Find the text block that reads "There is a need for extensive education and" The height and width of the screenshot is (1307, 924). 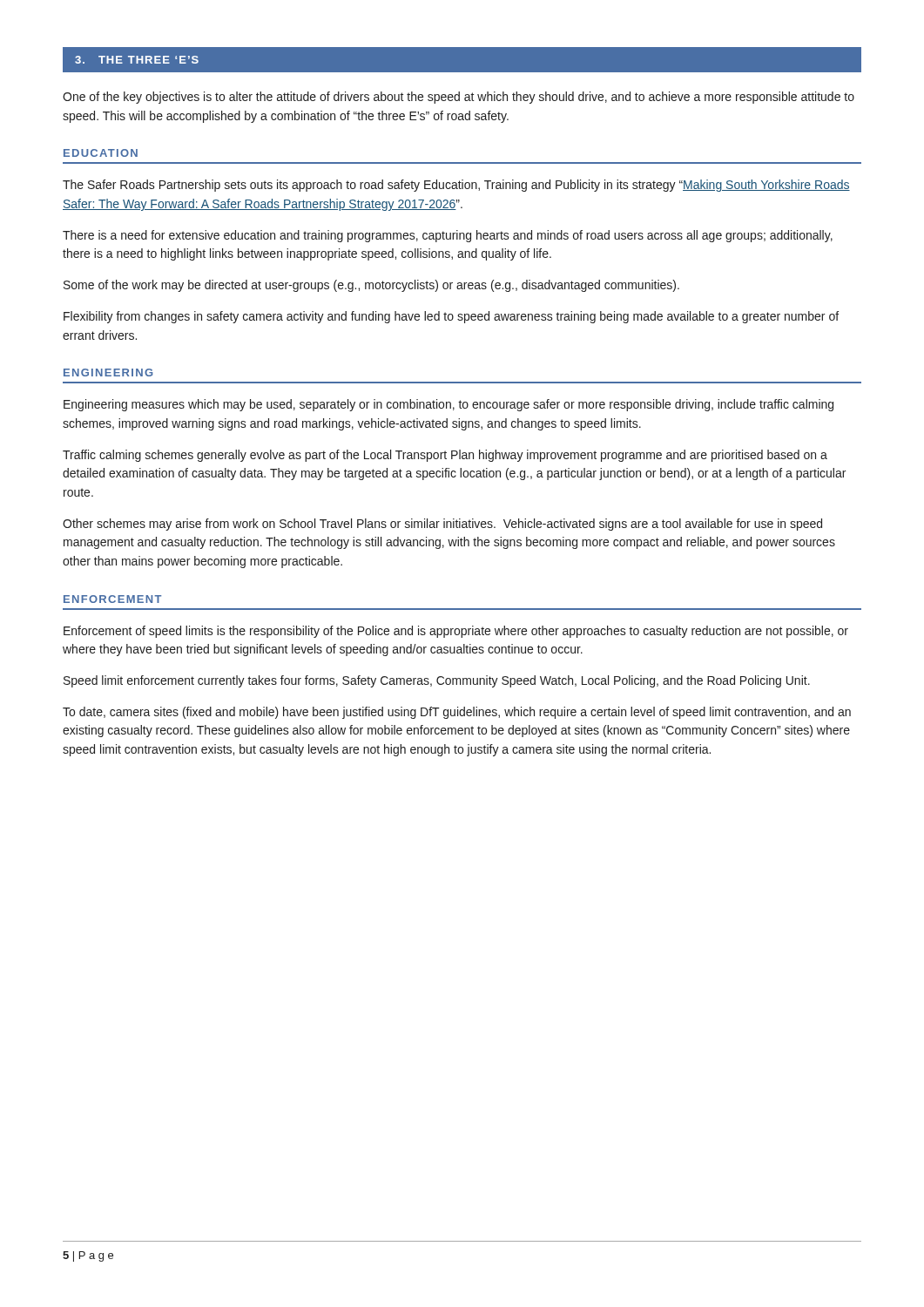[x=448, y=244]
